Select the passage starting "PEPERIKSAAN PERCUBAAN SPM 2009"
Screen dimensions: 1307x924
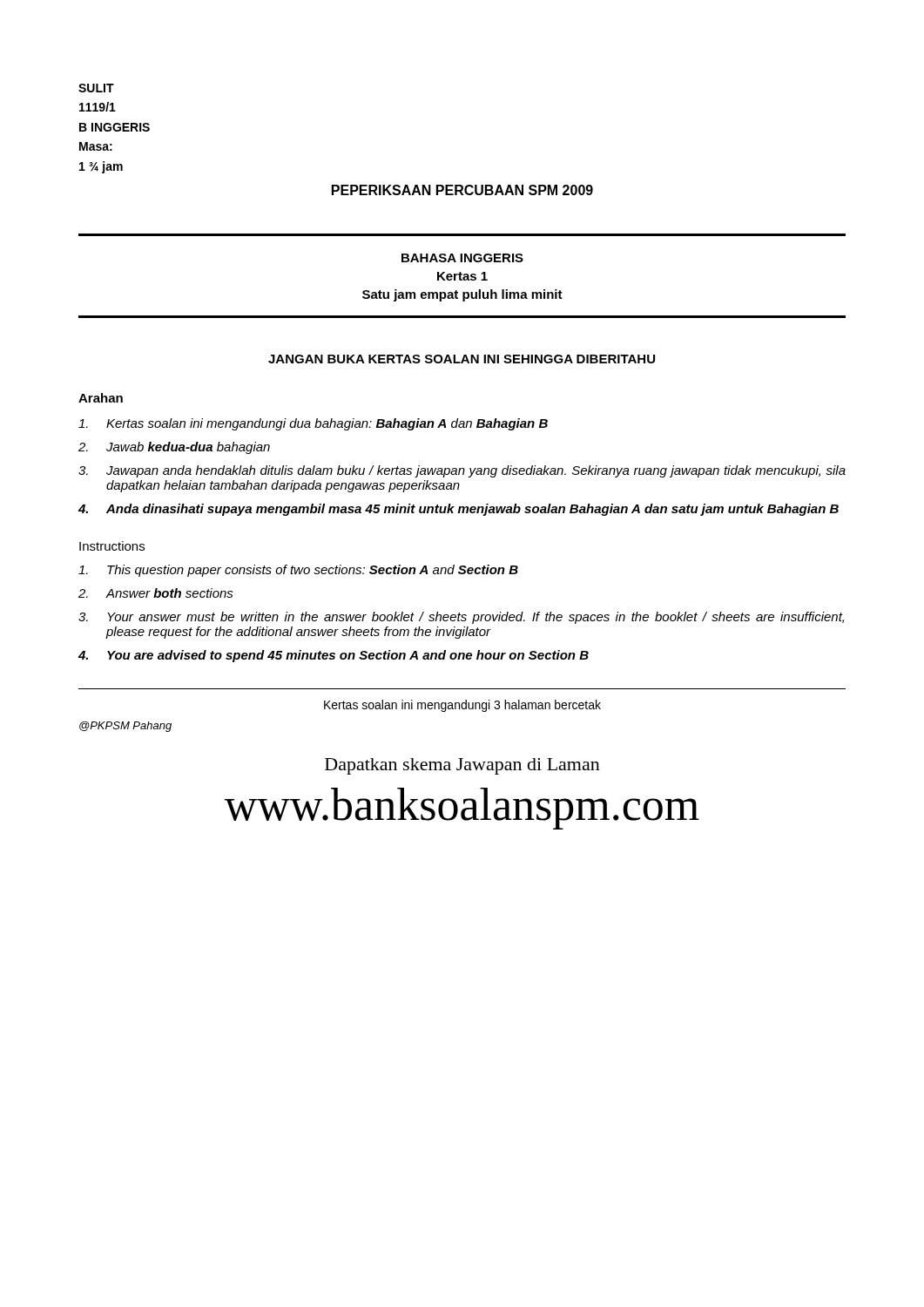click(462, 190)
